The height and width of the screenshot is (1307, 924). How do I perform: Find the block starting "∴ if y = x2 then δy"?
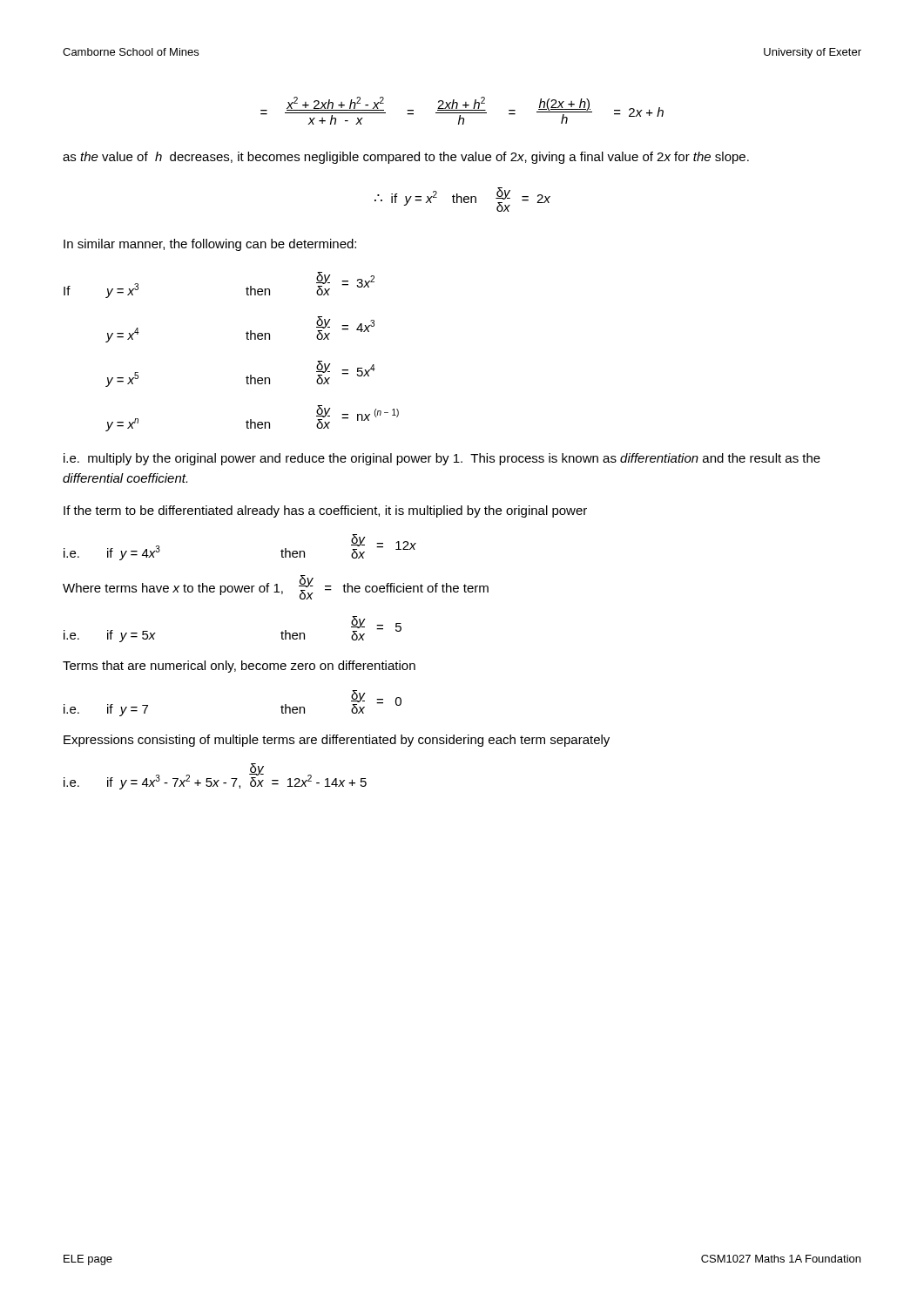pyautogui.click(x=462, y=200)
